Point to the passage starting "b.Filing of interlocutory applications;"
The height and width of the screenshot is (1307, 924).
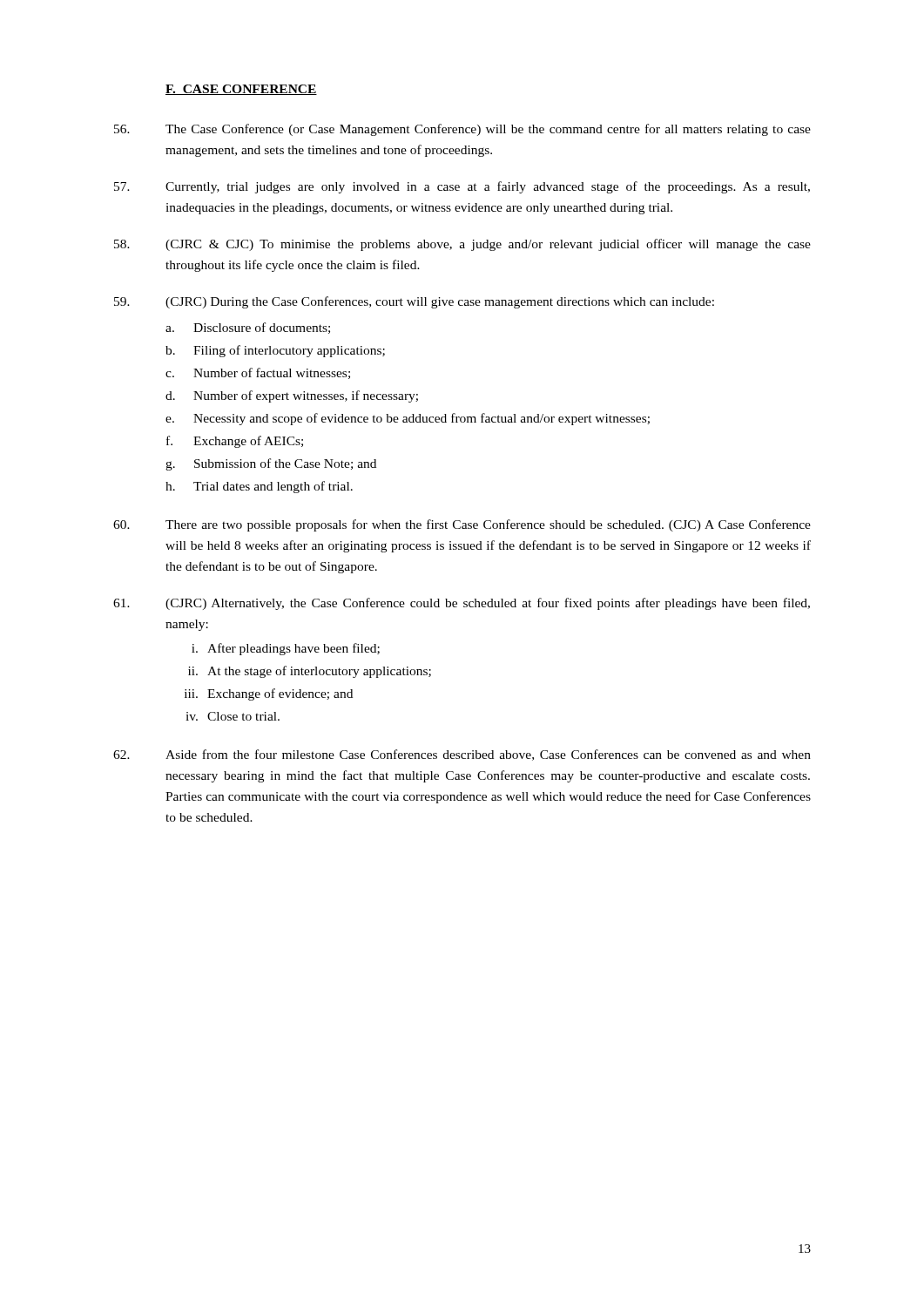click(275, 351)
